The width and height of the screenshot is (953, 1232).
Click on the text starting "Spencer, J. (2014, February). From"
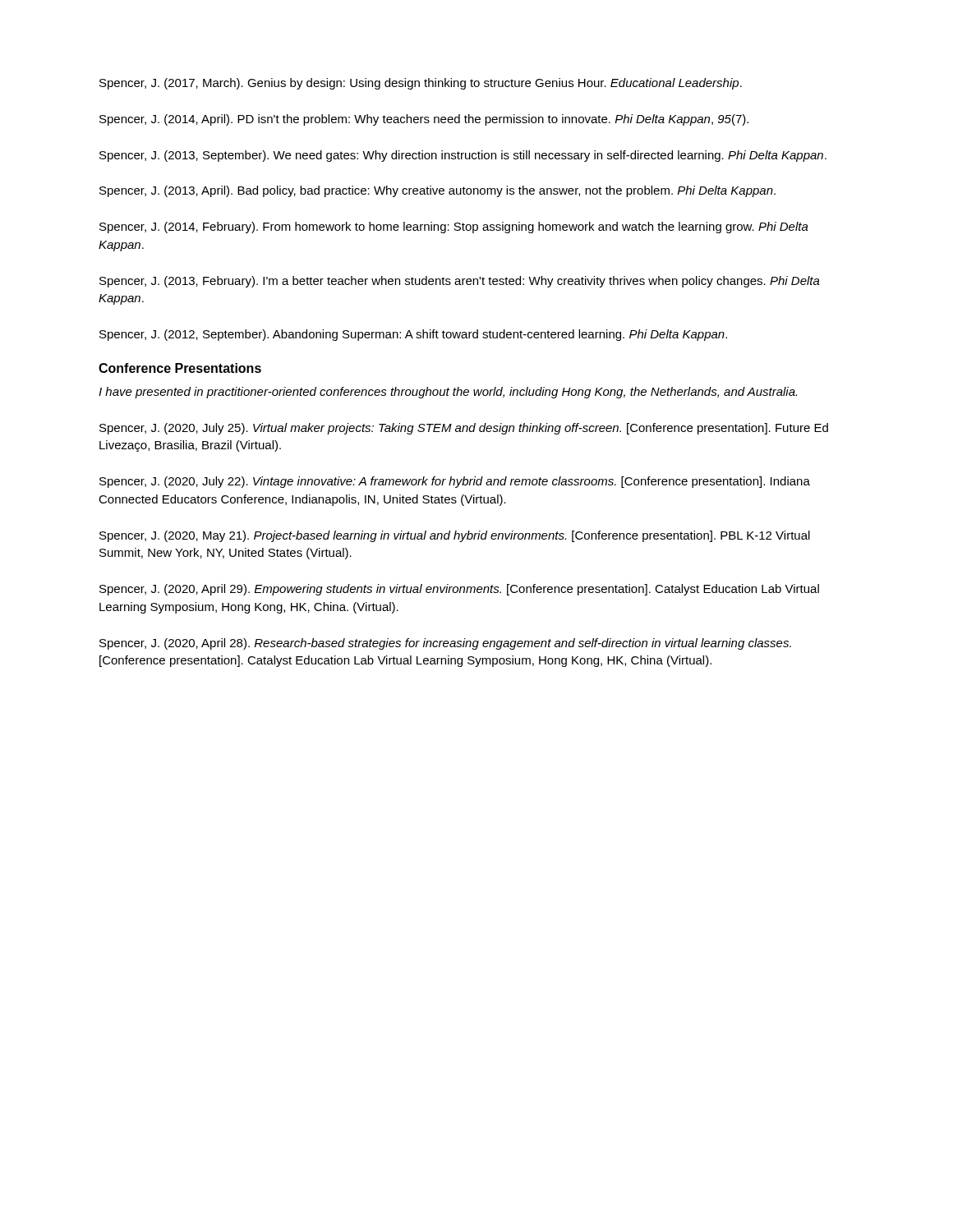pos(453,235)
